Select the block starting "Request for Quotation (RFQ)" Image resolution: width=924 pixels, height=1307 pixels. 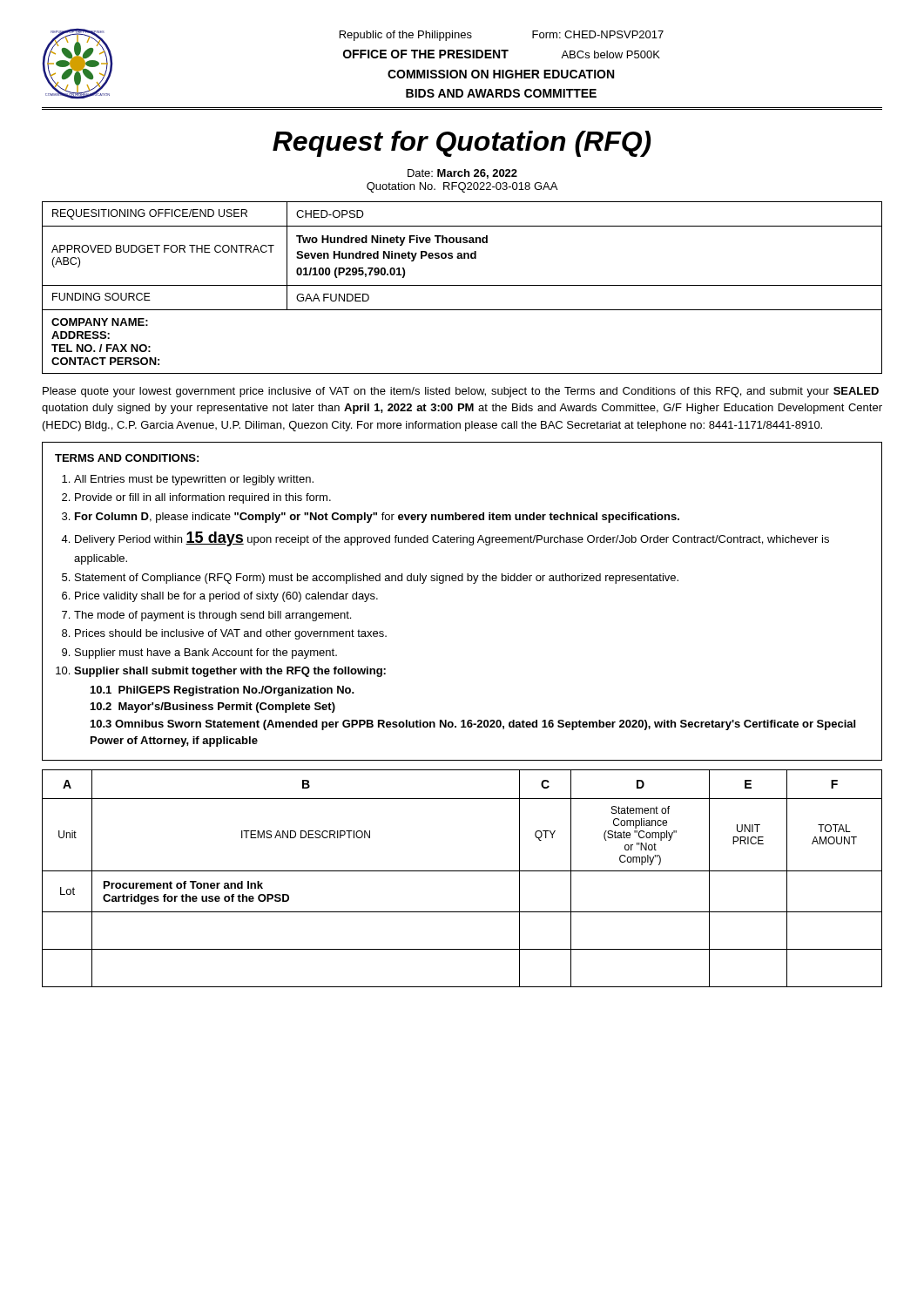click(462, 141)
